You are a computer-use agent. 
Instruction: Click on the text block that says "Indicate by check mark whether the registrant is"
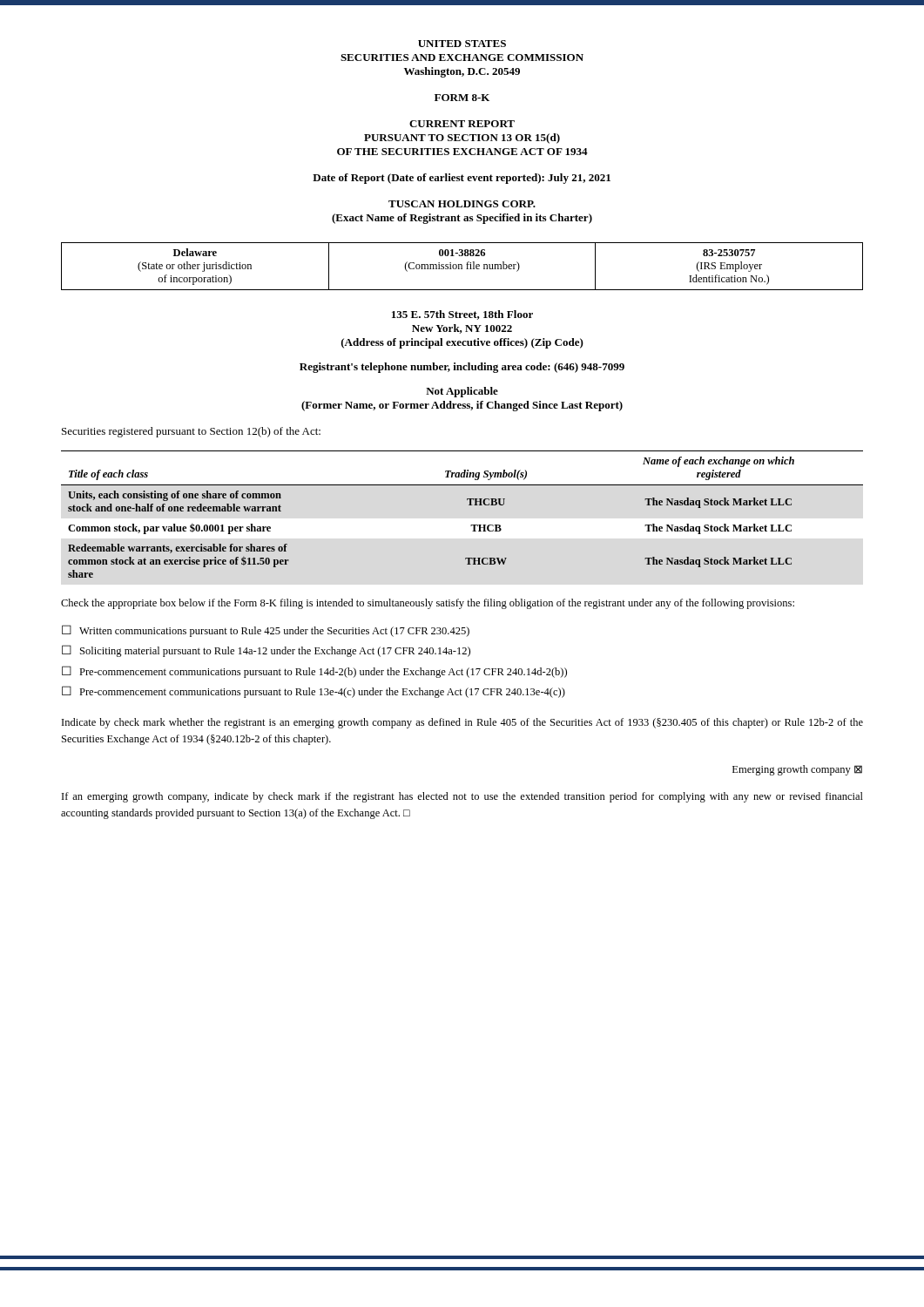pos(462,730)
